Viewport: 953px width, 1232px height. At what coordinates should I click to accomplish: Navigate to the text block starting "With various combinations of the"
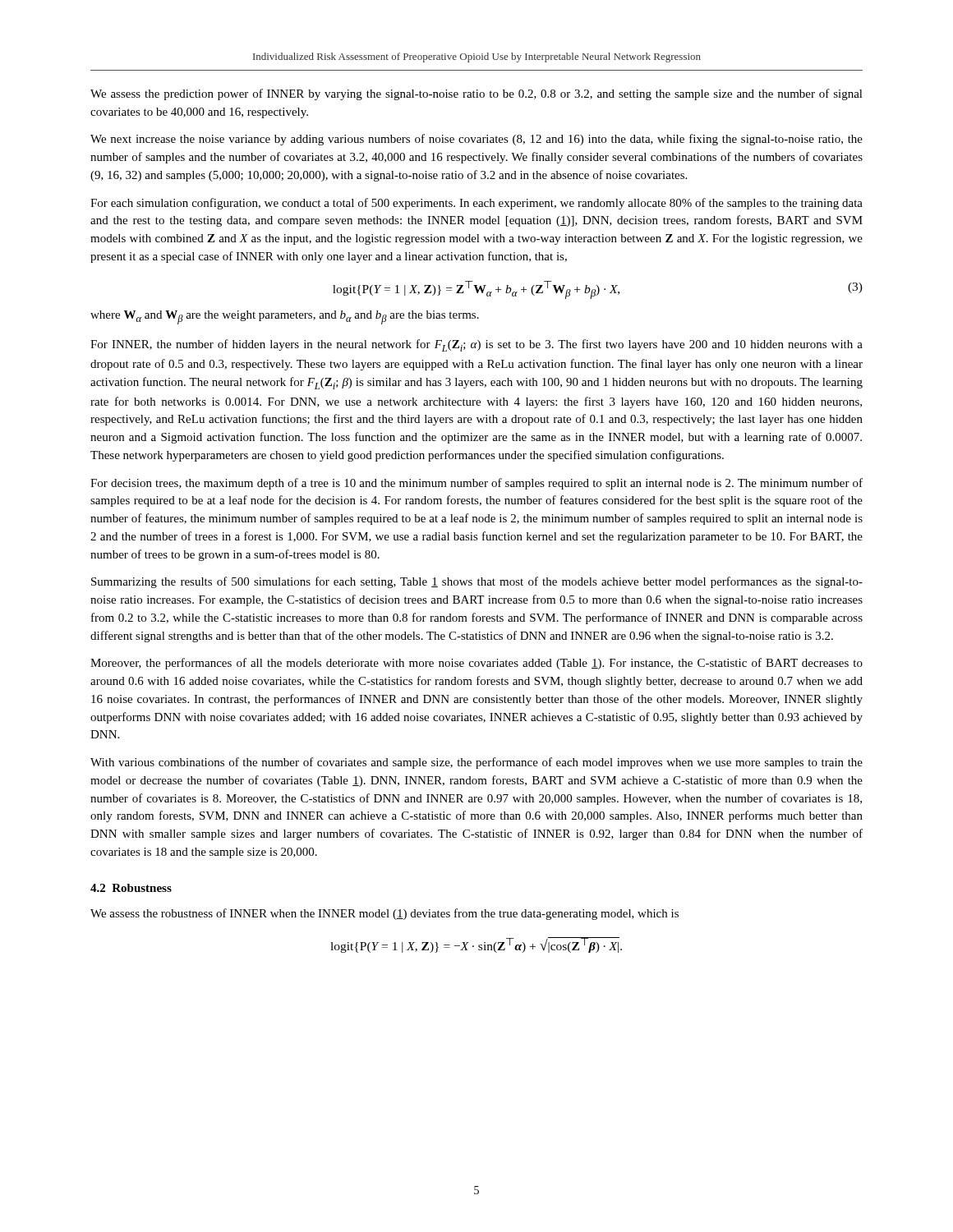pyautogui.click(x=476, y=808)
